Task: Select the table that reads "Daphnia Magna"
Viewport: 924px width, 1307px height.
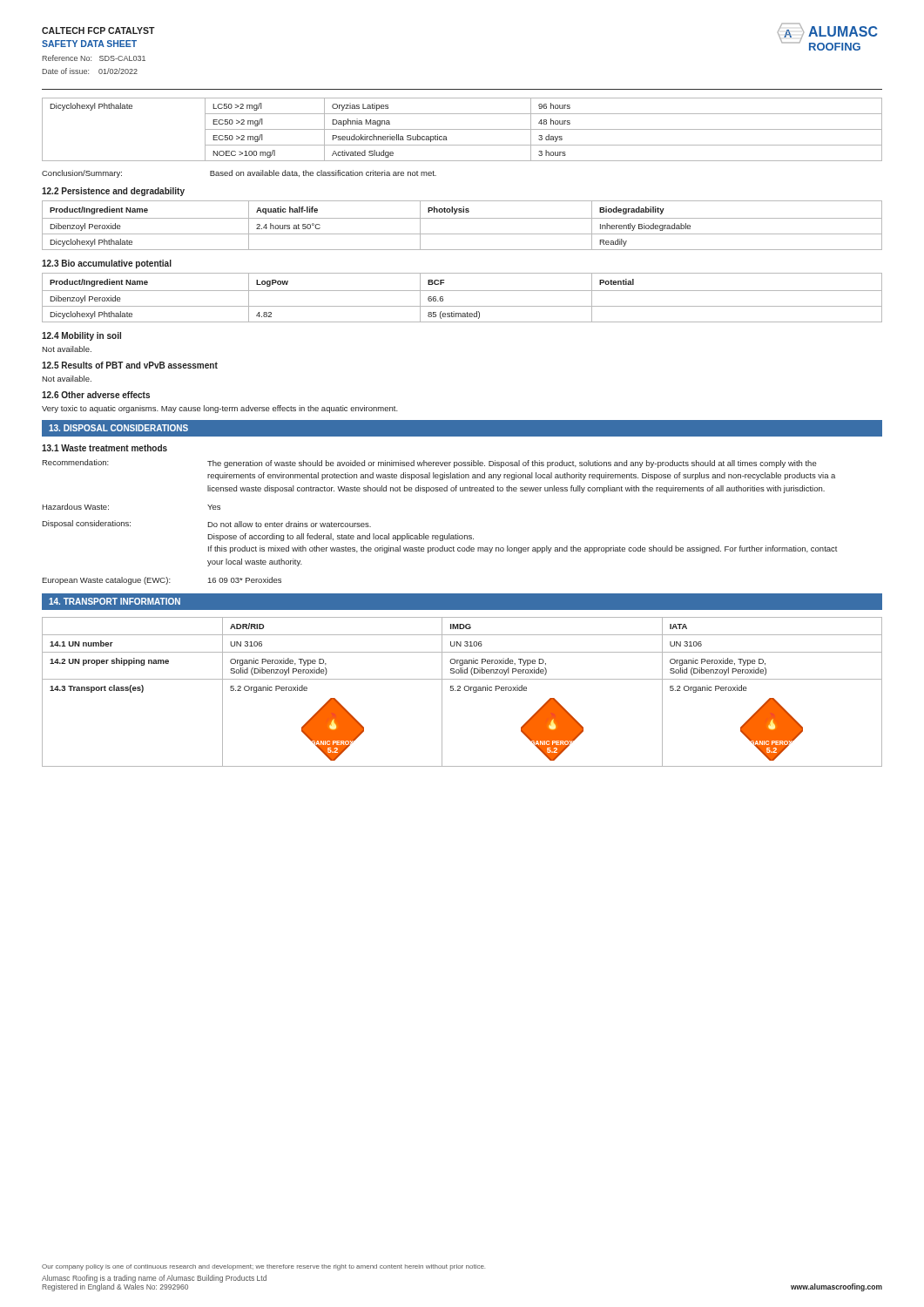Action: (x=462, y=129)
